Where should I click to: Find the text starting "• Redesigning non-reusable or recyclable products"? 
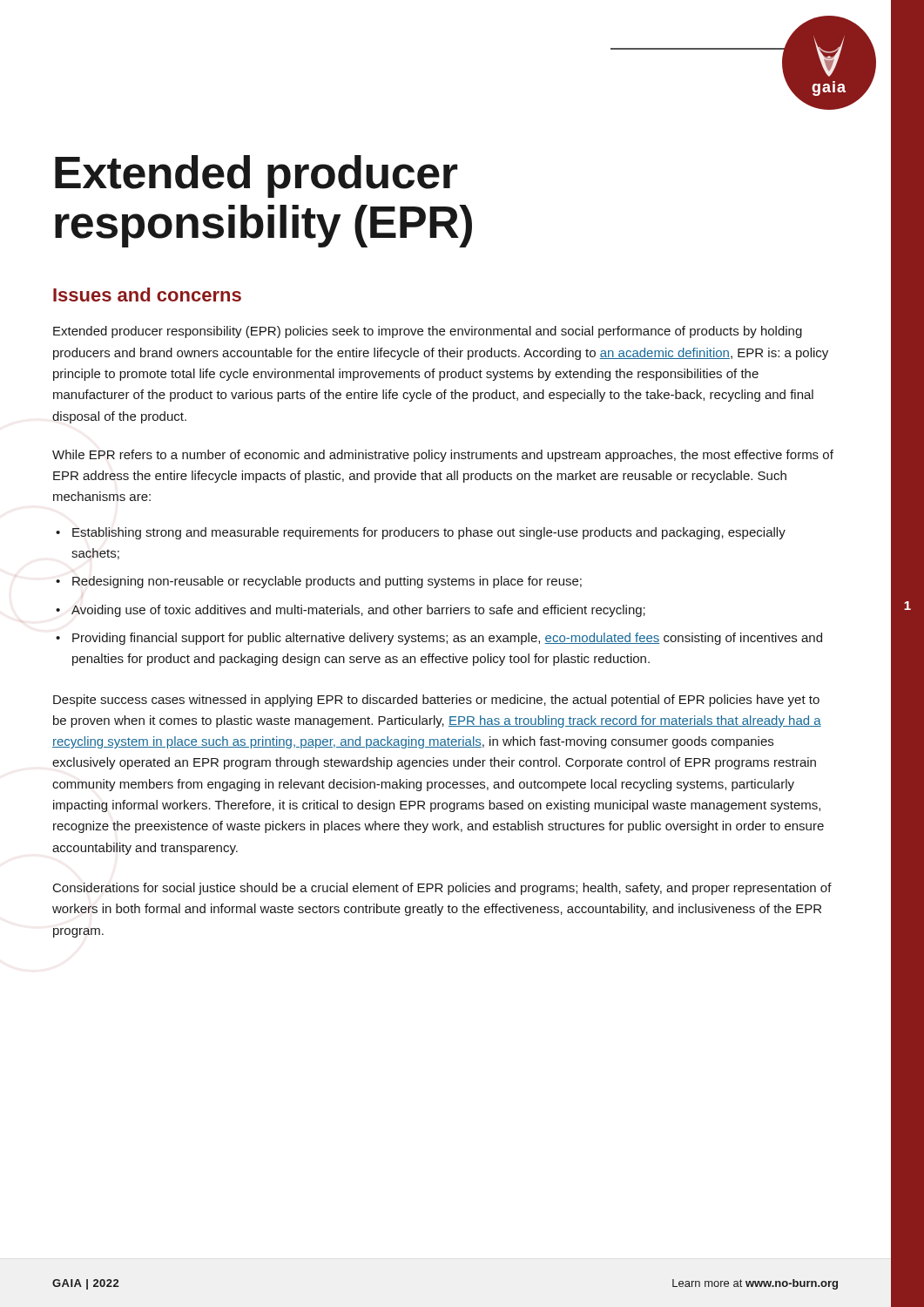click(x=319, y=582)
